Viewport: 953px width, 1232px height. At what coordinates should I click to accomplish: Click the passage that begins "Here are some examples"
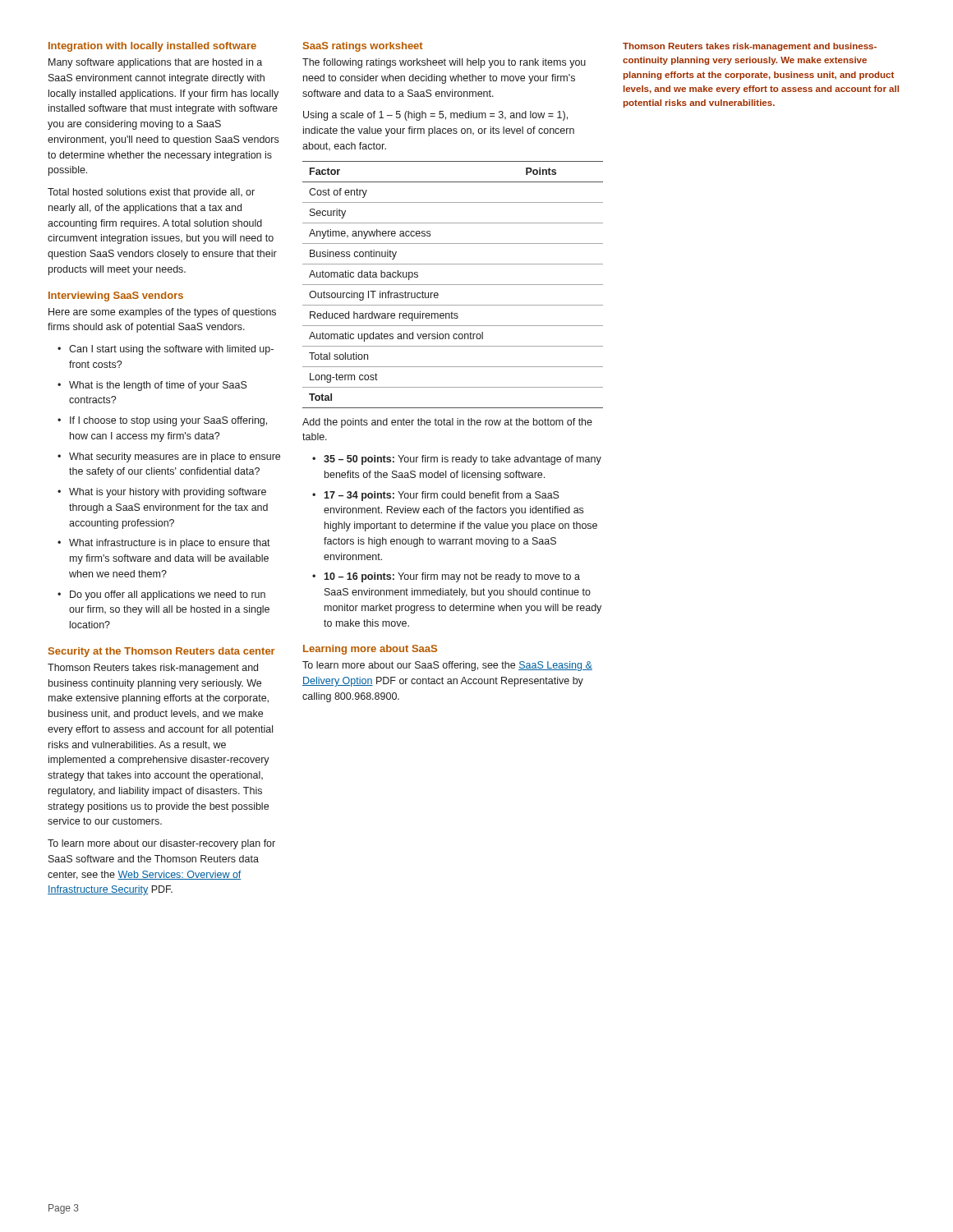162,319
